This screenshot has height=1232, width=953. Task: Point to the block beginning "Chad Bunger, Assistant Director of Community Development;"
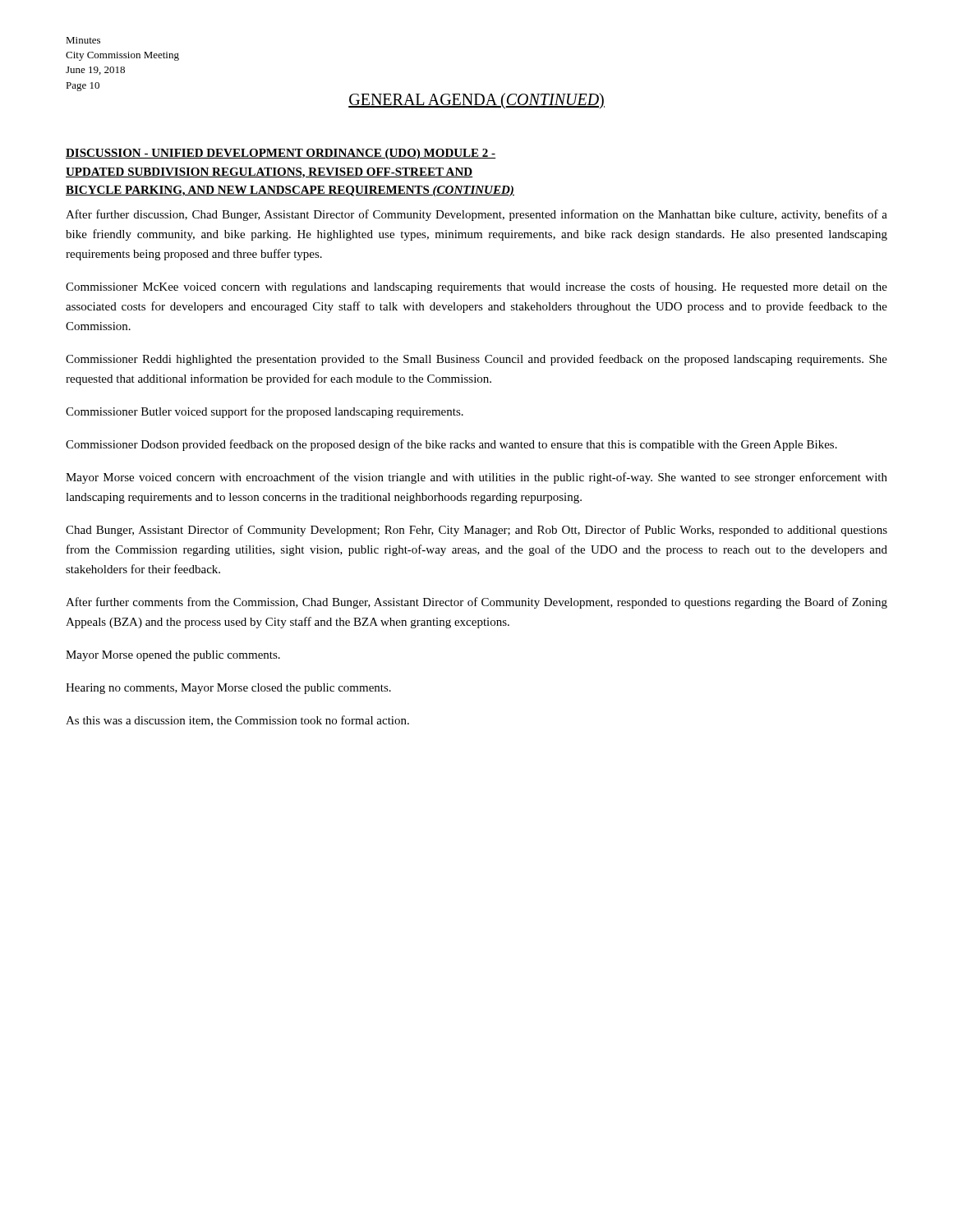click(476, 549)
